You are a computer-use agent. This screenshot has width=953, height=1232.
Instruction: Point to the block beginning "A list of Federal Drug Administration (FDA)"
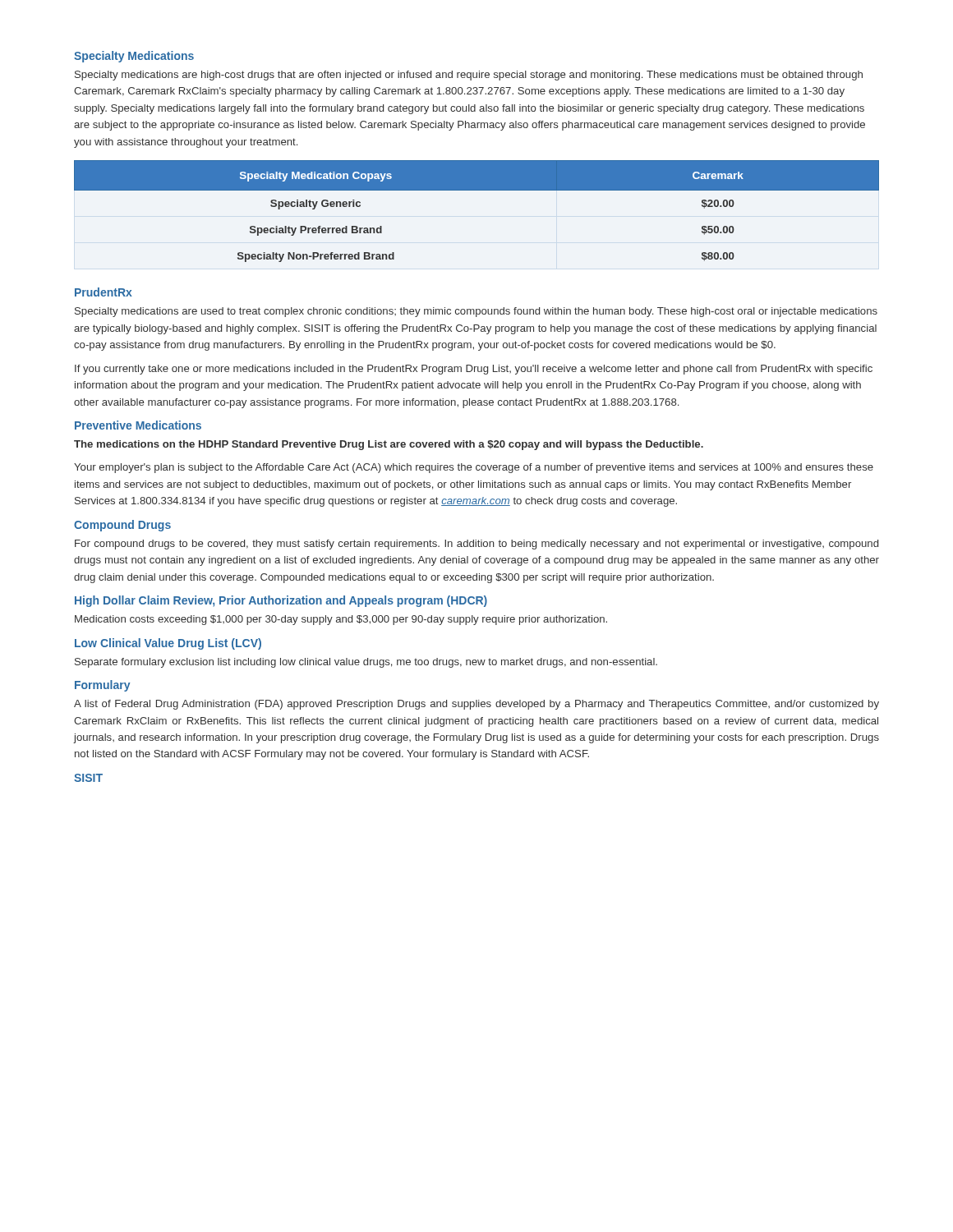[476, 729]
